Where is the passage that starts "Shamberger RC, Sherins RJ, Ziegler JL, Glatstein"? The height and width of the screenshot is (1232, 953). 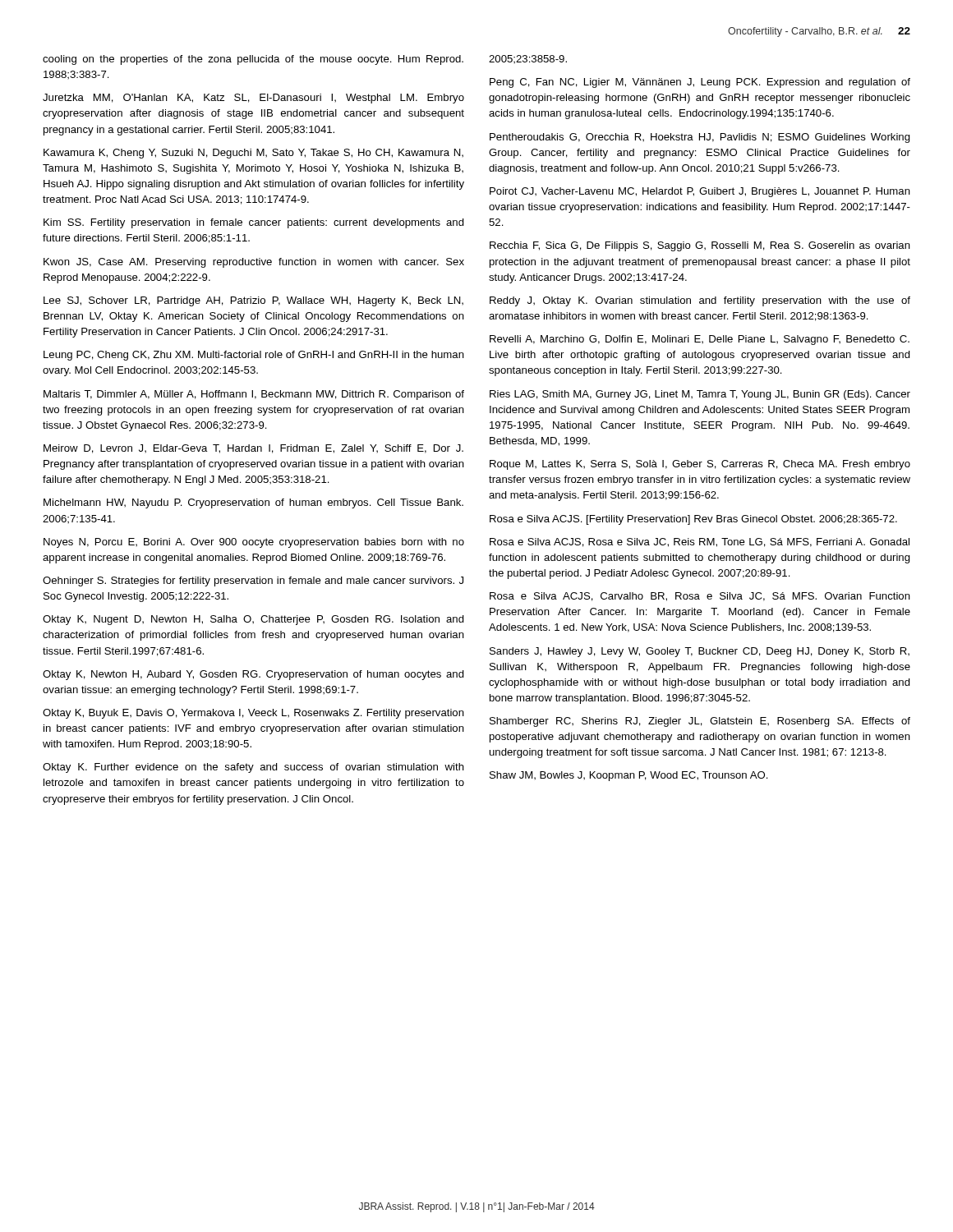(700, 736)
